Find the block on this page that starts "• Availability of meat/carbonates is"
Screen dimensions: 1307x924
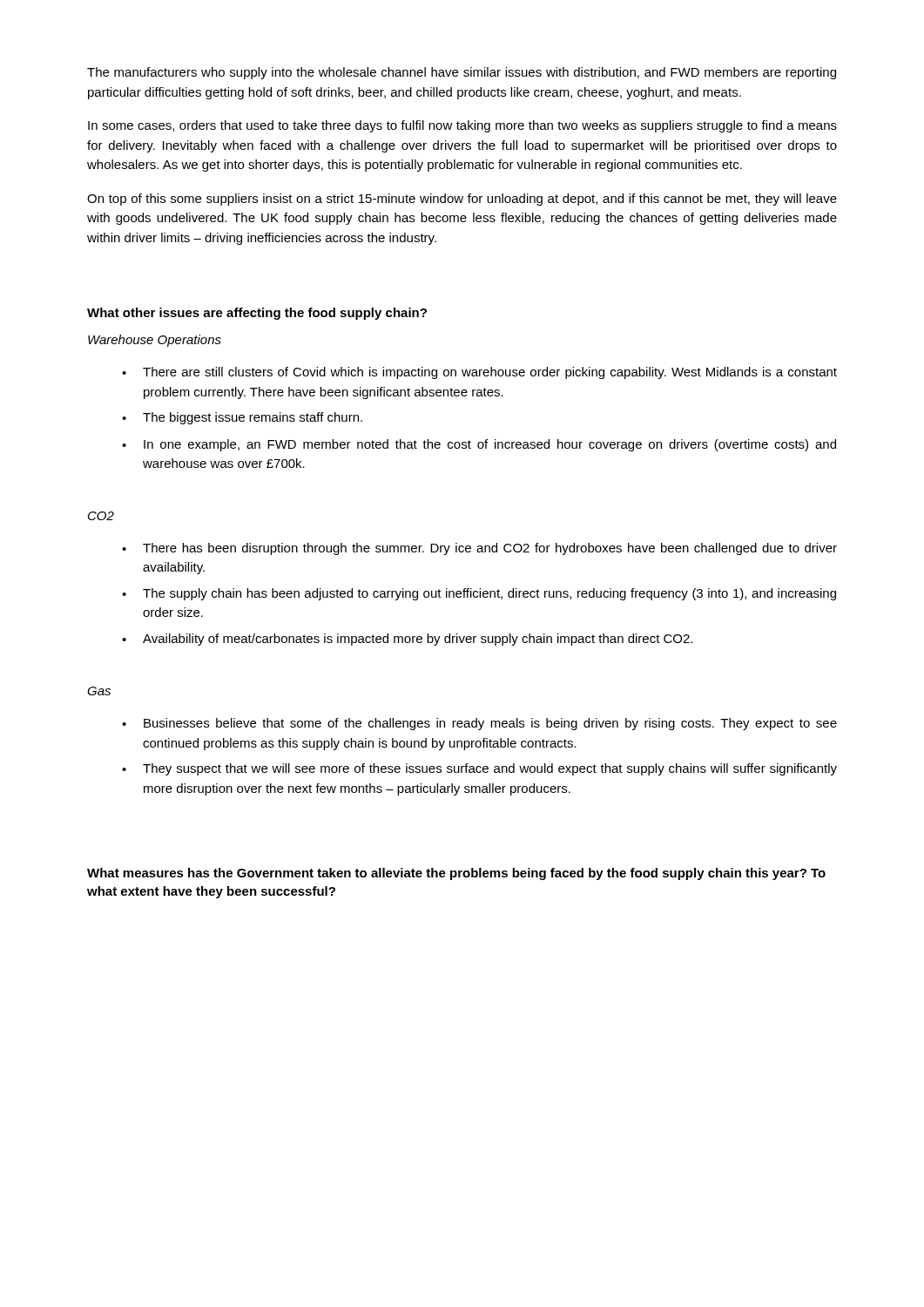pos(479,639)
